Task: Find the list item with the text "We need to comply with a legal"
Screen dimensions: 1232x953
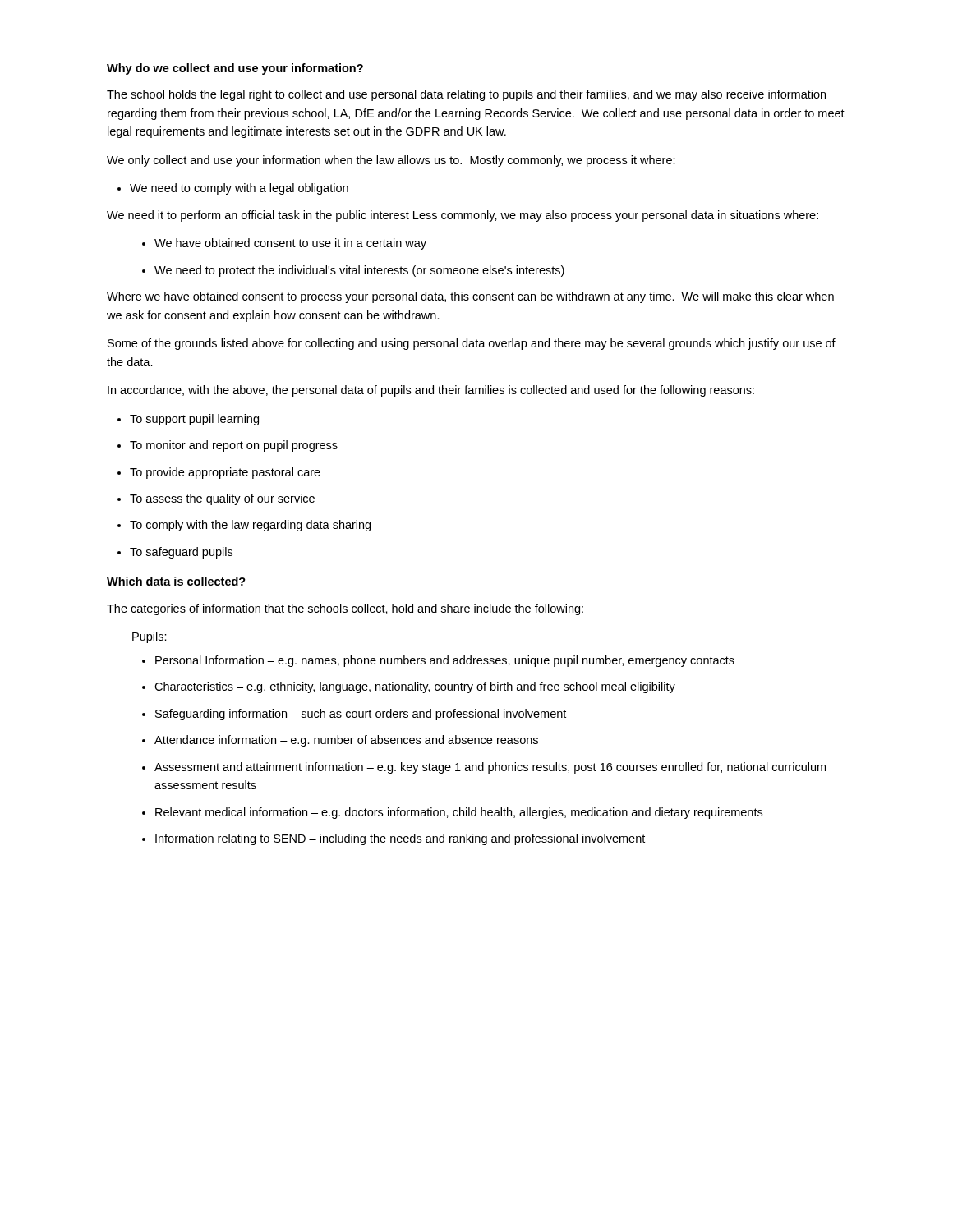Action: [x=233, y=189]
